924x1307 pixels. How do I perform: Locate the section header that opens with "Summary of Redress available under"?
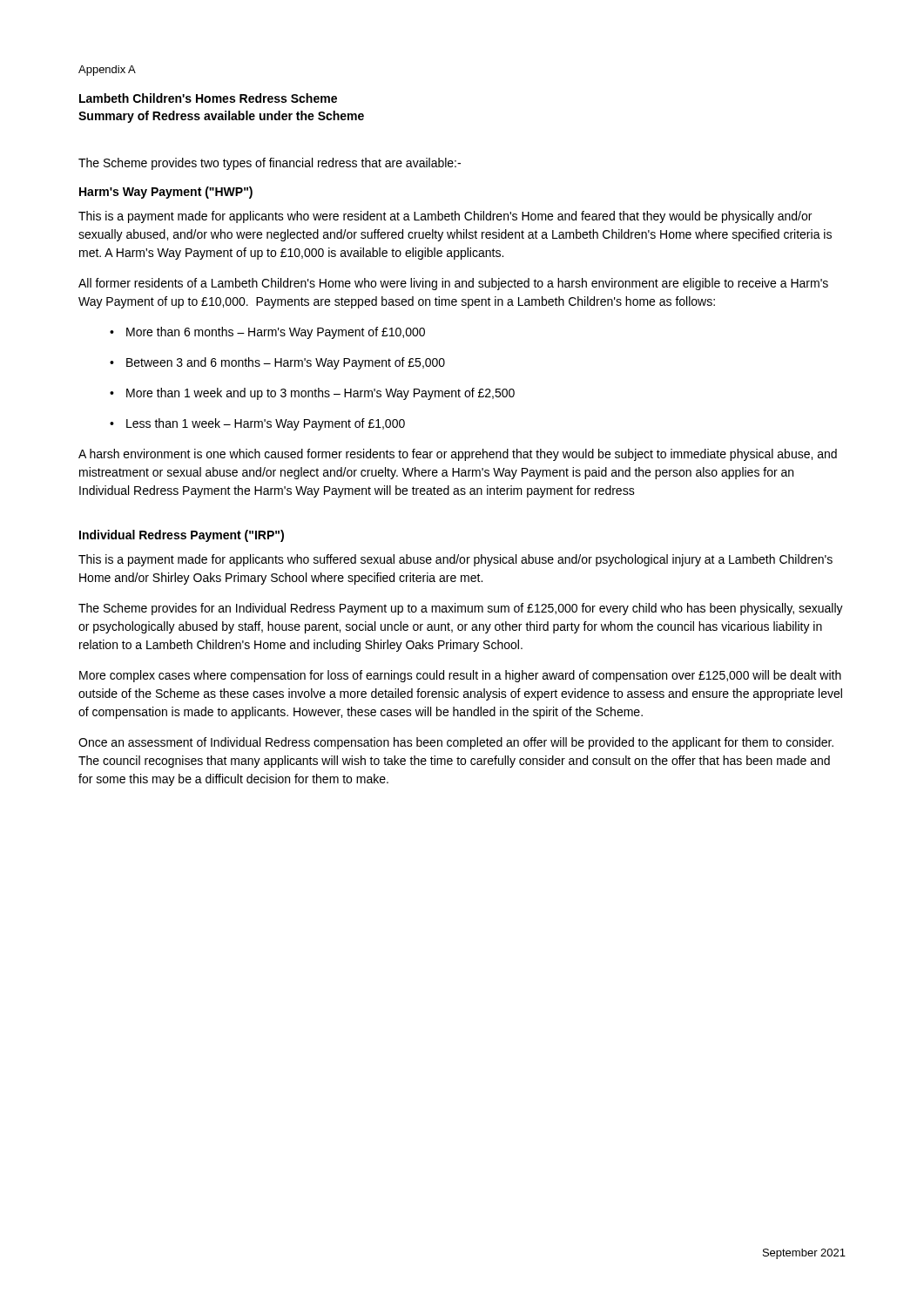221,116
